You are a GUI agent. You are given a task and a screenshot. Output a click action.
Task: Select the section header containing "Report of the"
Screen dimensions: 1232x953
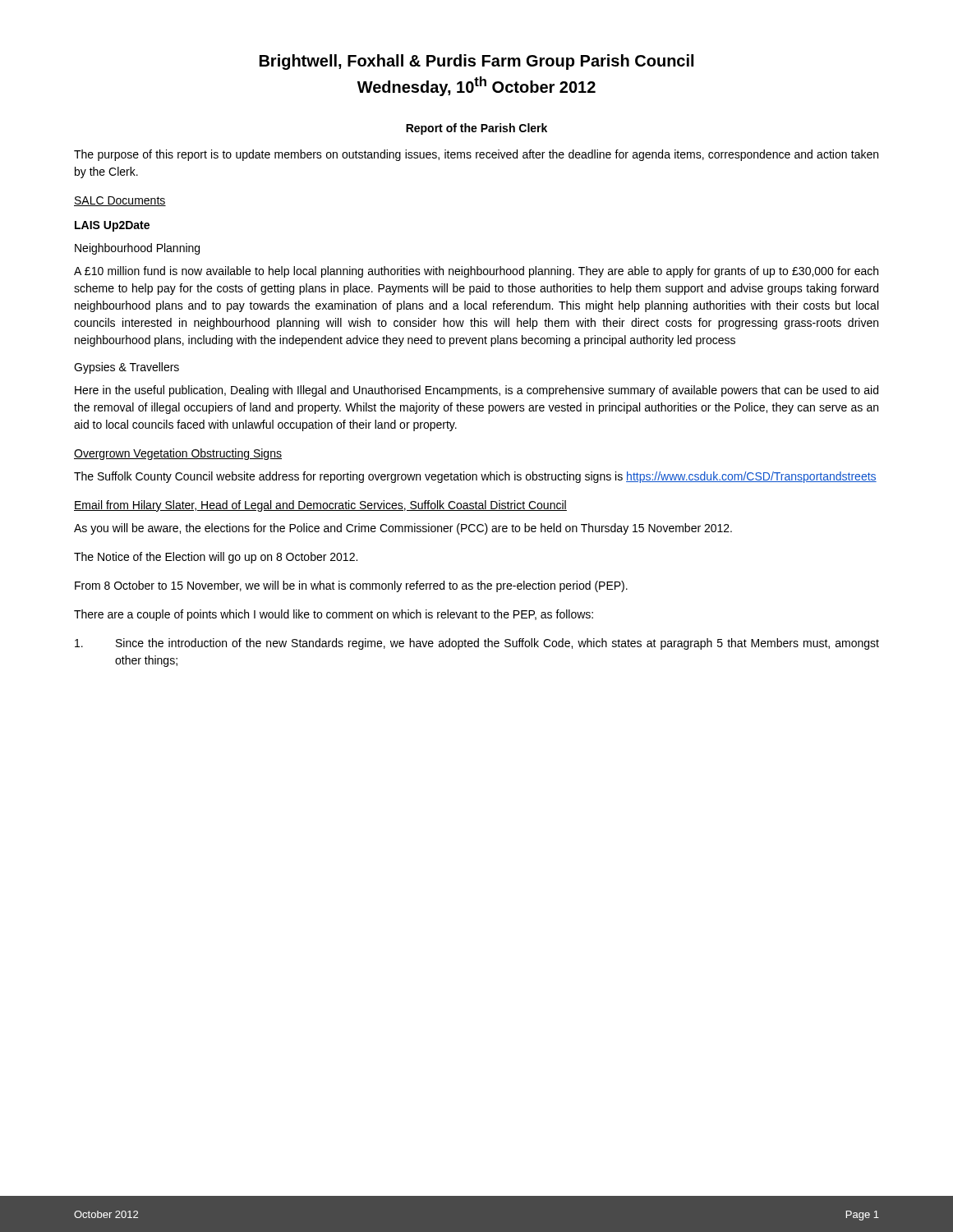pos(476,128)
